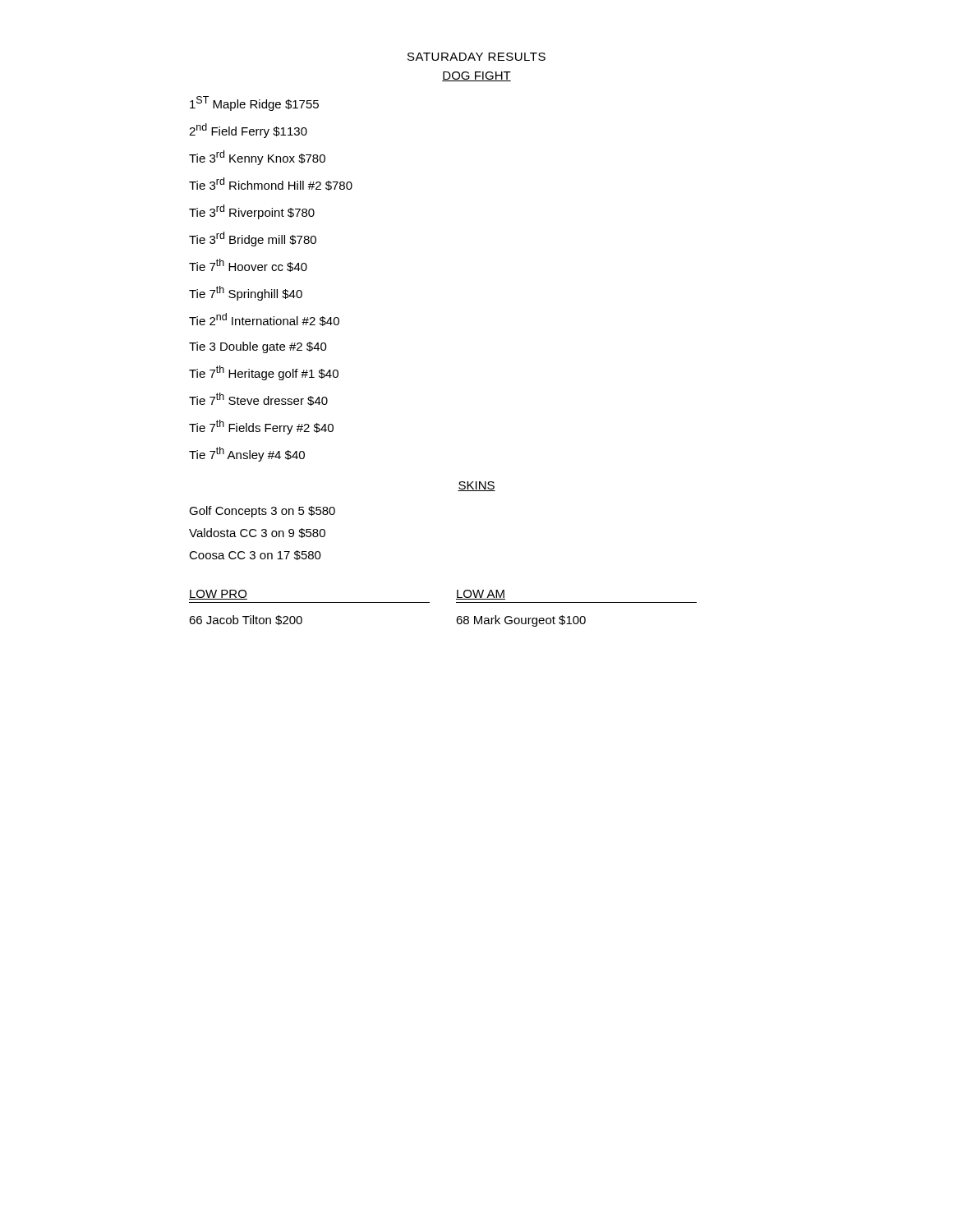Find "Tie 7th Hoover cc $40" on this page
This screenshot has height=1232, width=953.
point(248,265)
